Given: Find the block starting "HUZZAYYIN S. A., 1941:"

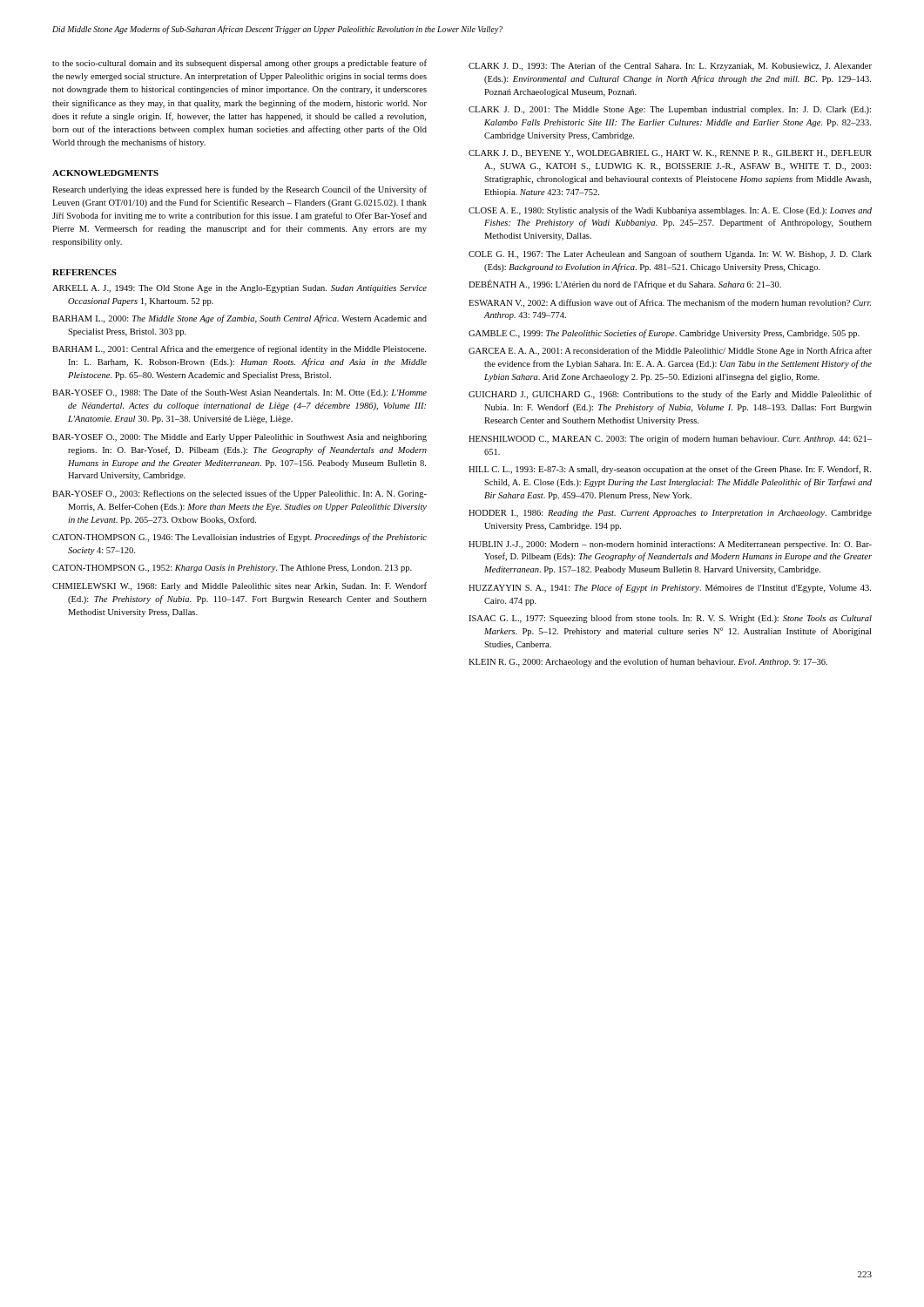Looking at the screenshot, I should point(670,594).
